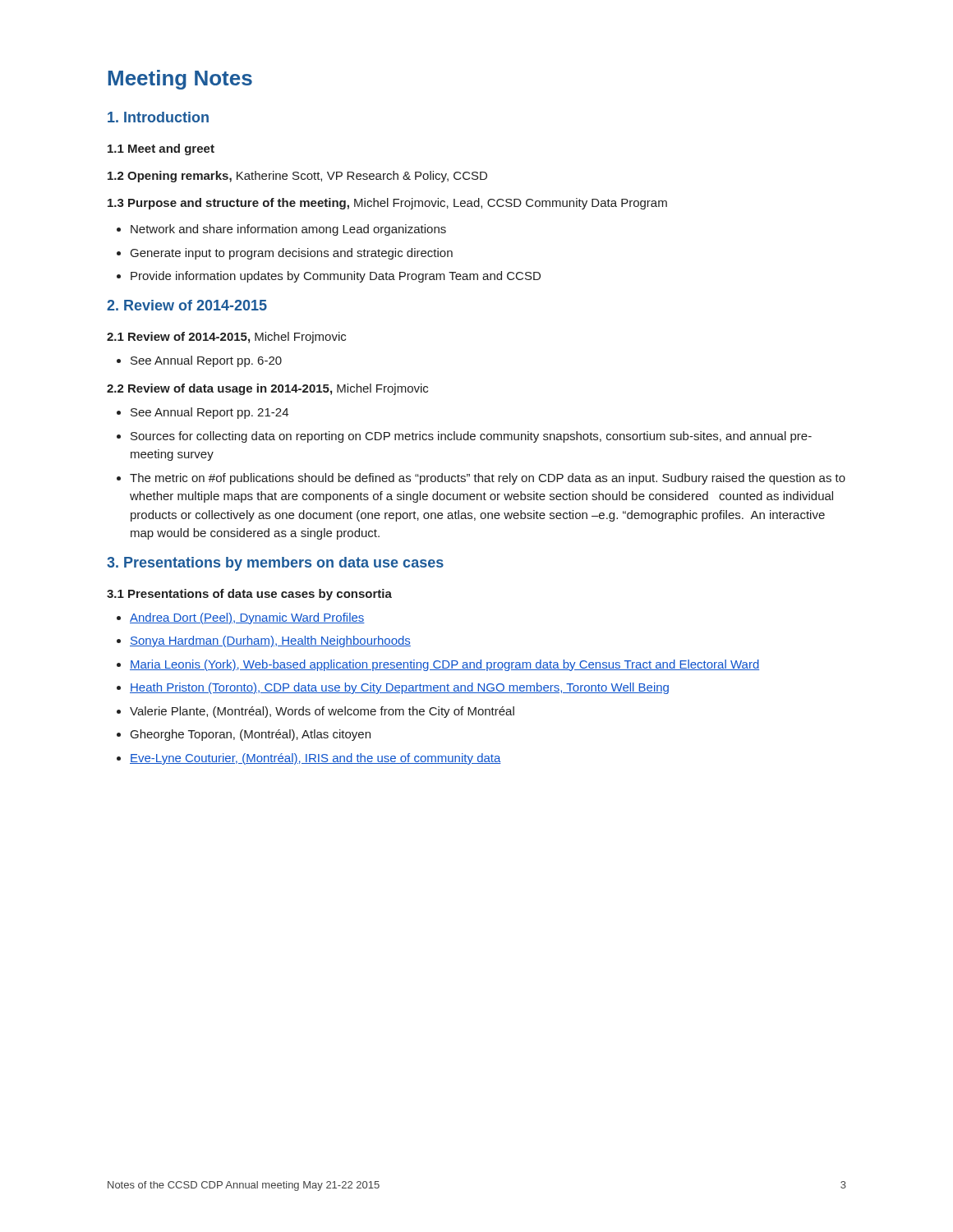Viewport: 953px width, 1232px height.
Task: Locate the block of text that opens with "Heath Priston (Toronto), CDP data"
Action: [x=400, y=687]
